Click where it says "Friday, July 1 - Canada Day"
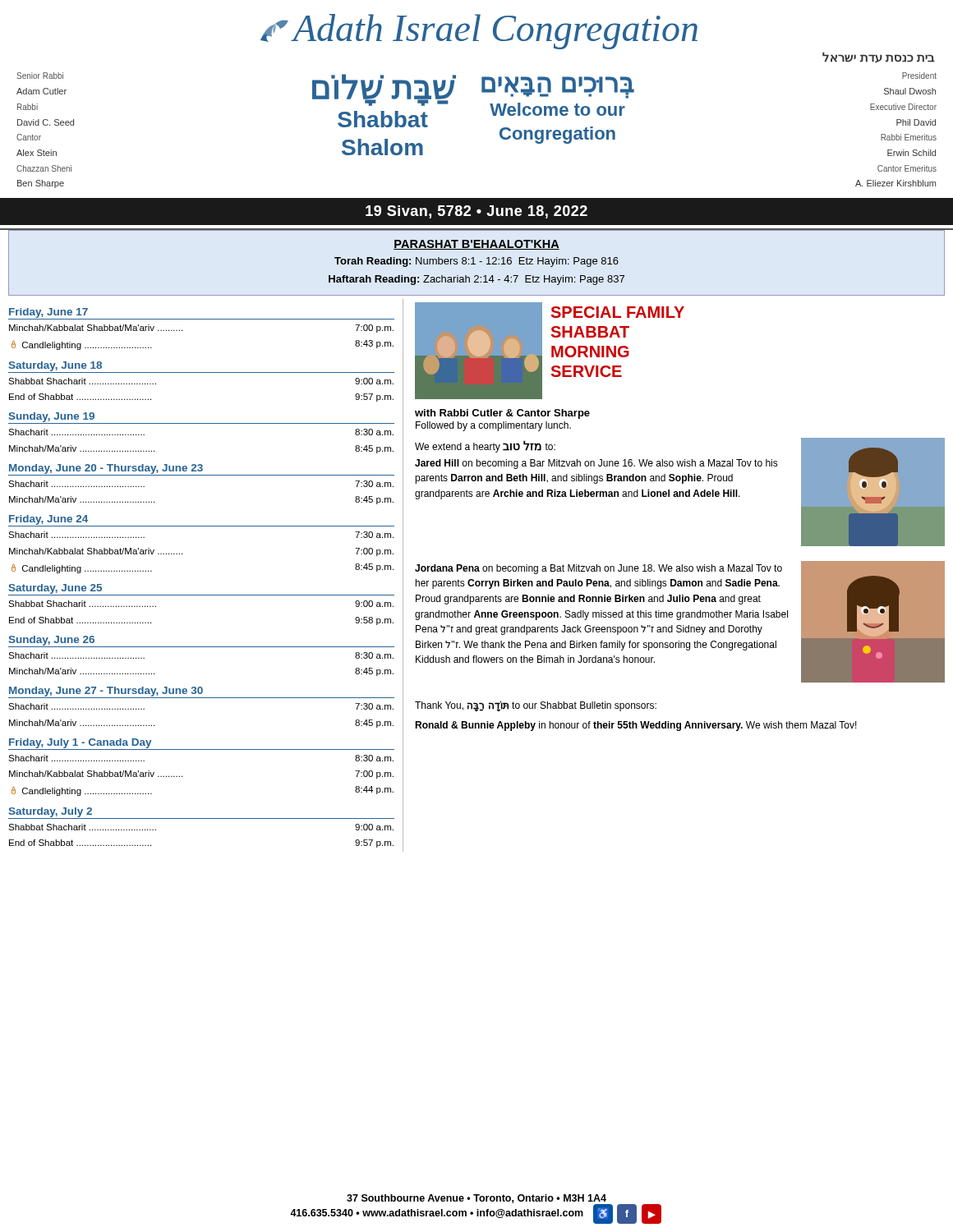Screen dimensions: 1232x953 point(80,742)
